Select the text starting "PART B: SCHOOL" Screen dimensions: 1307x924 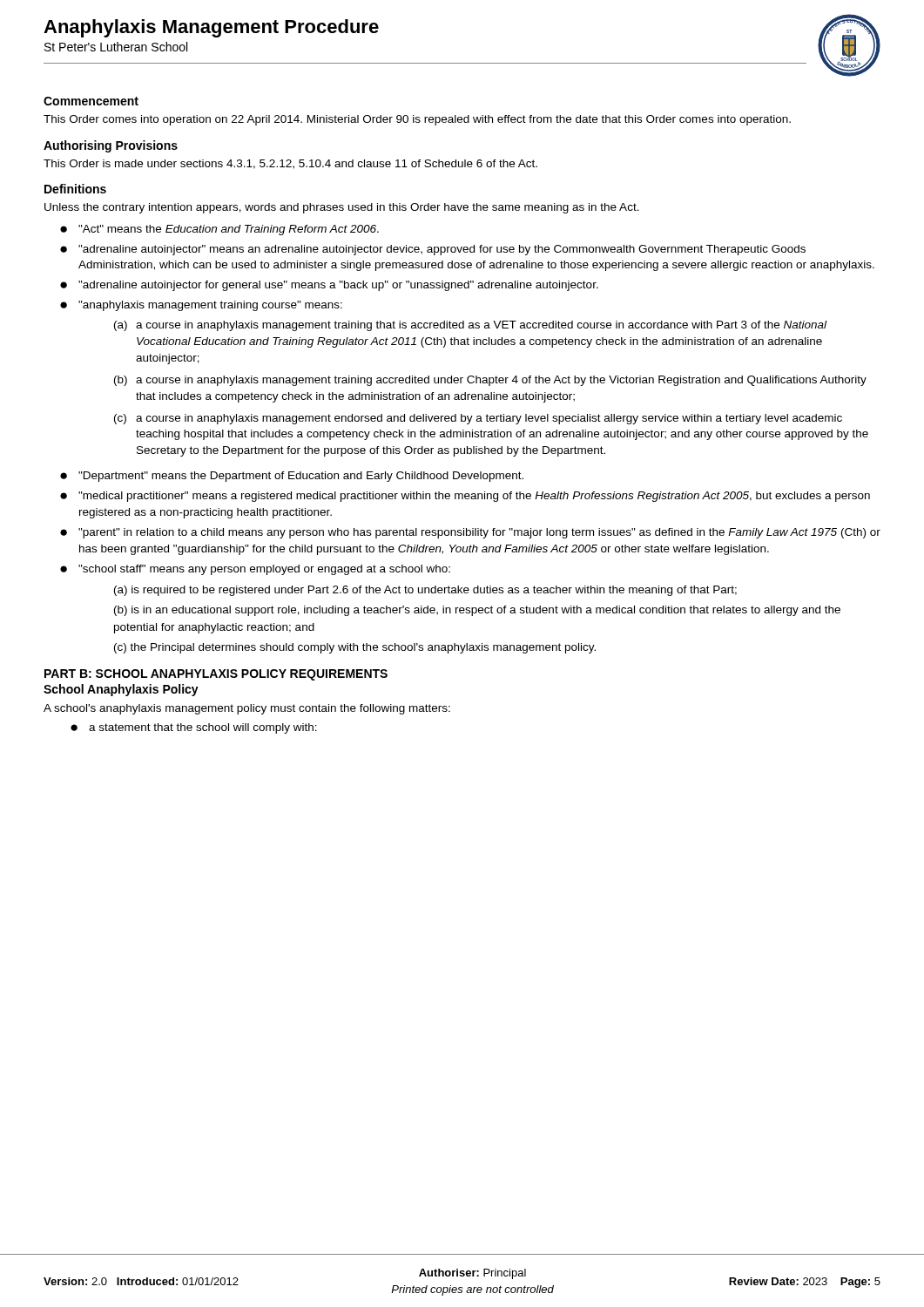tap(216, 673)
